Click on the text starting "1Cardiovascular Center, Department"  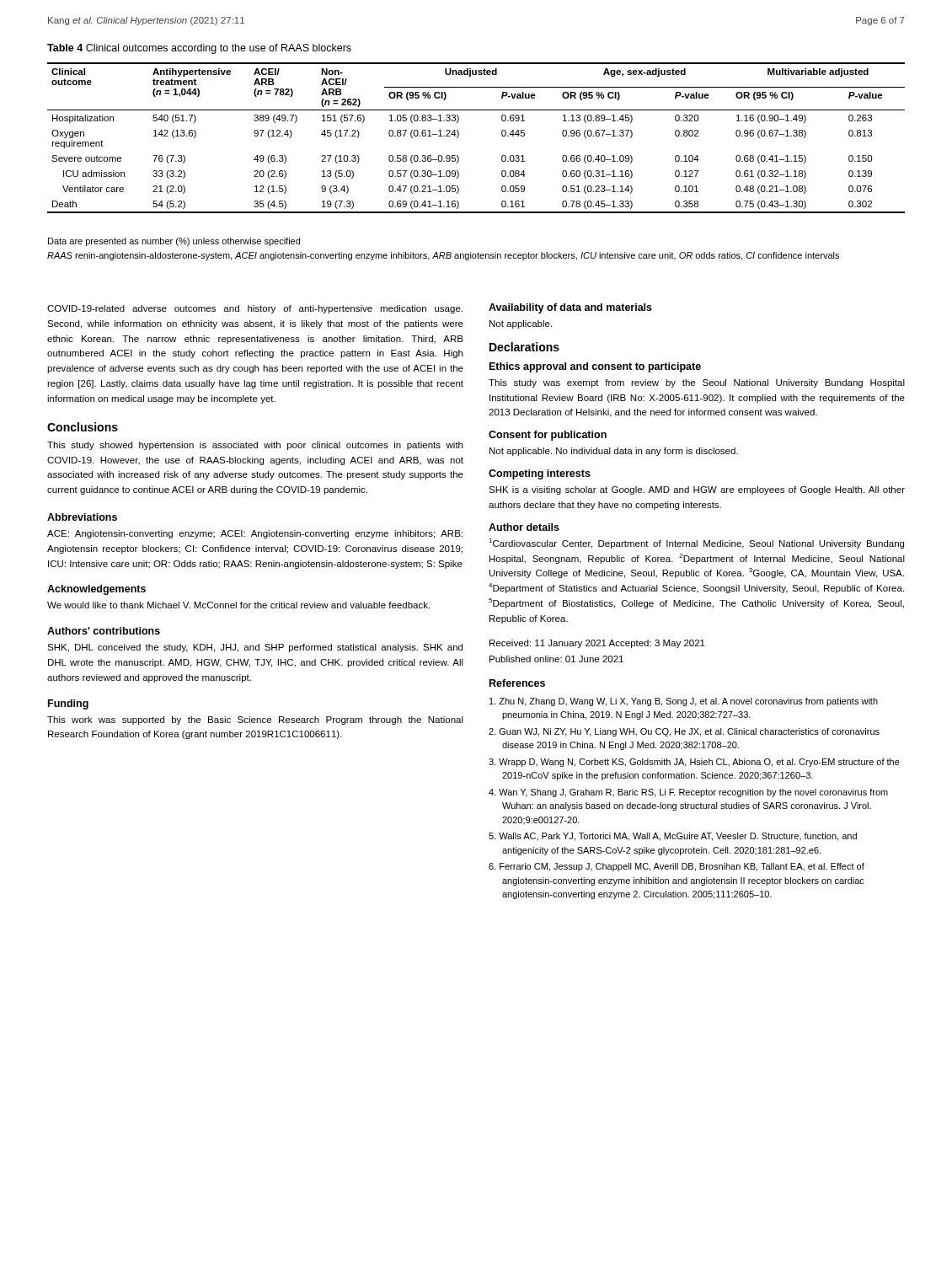click(x=697, y=580)
